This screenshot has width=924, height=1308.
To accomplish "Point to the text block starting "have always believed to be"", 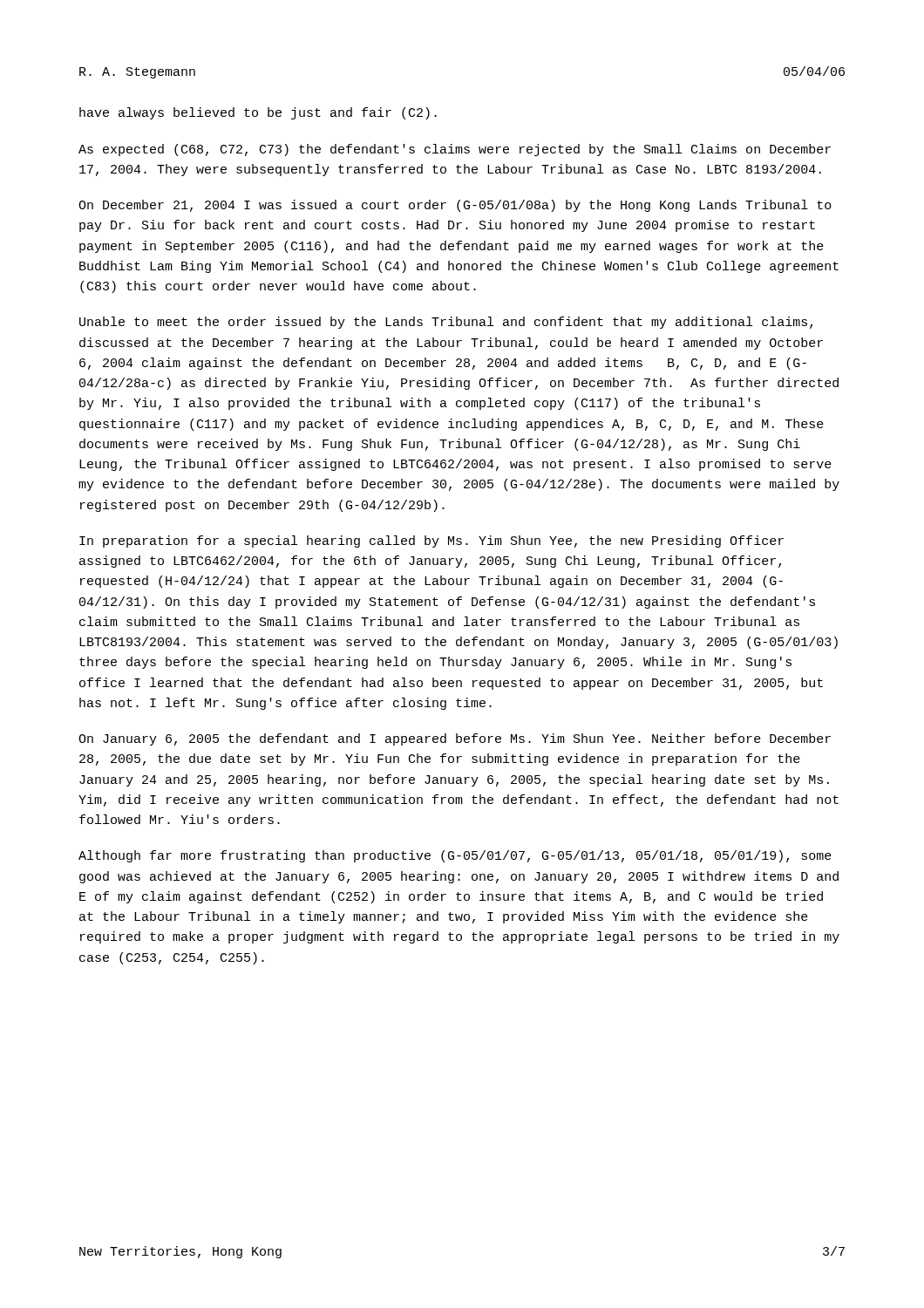I will tap(259, 114).
